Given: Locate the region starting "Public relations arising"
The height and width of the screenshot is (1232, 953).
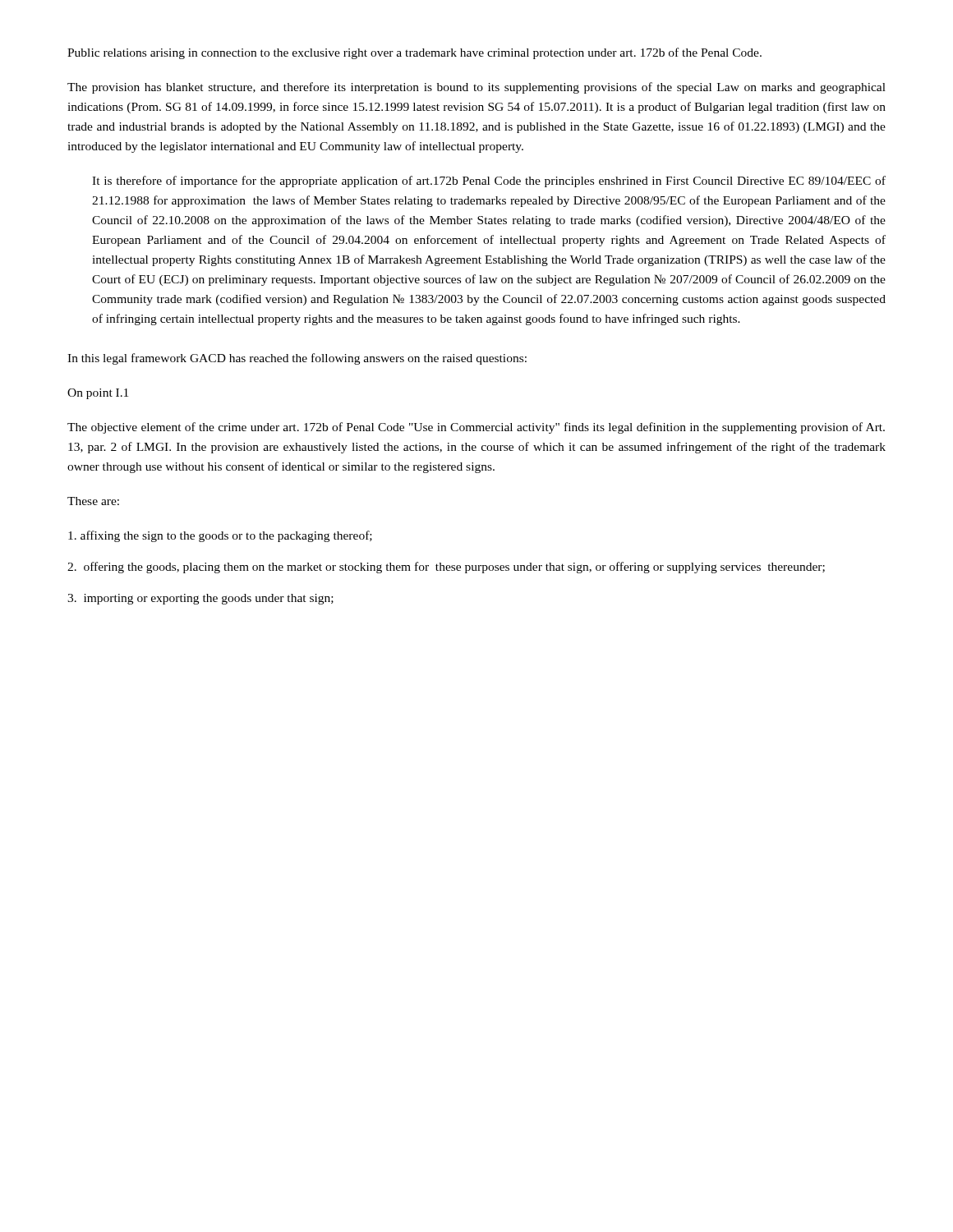Looking at the screenshot, I should 415,52.
